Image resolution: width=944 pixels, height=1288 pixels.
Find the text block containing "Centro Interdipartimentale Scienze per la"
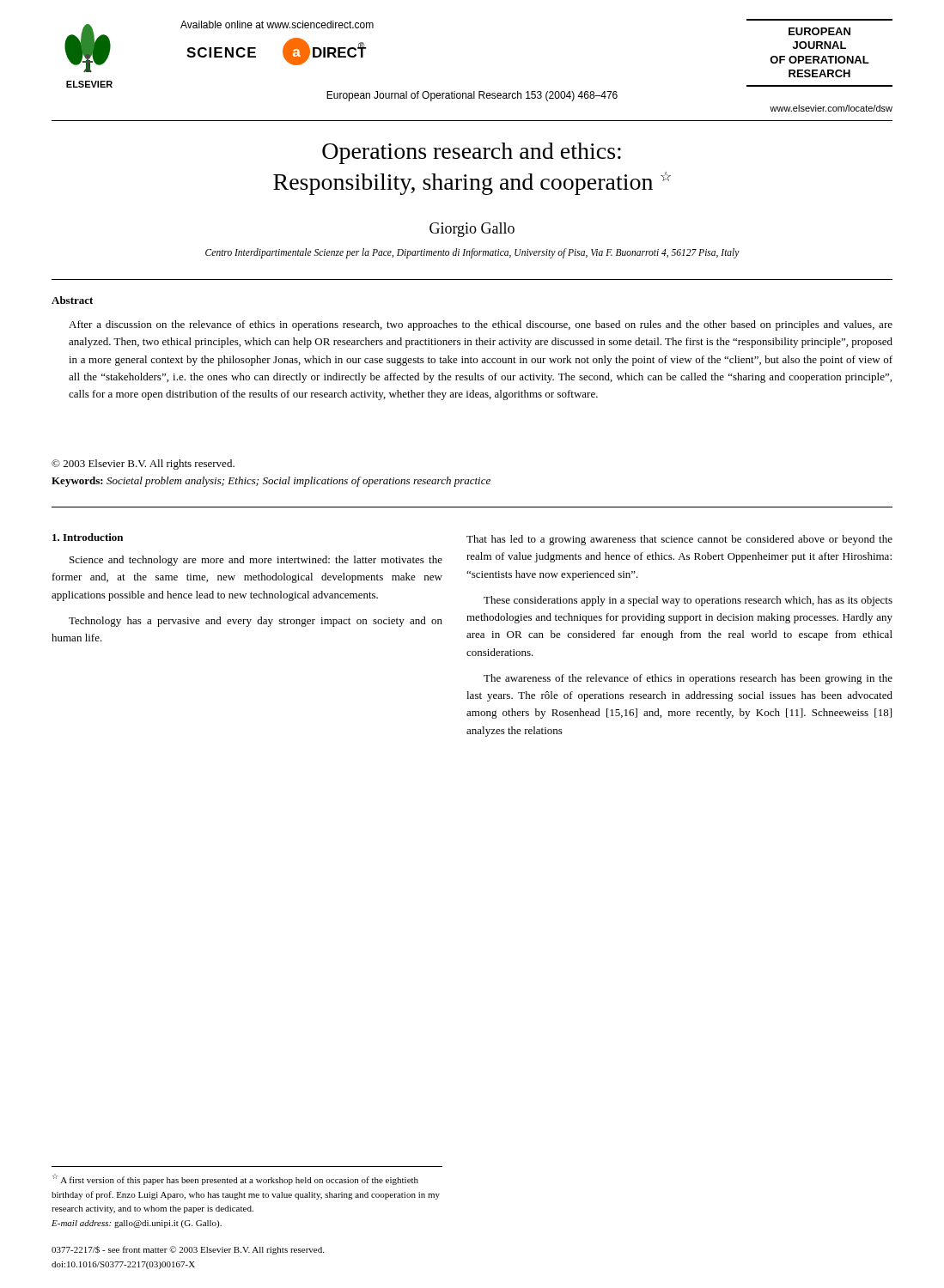[472, 252]
